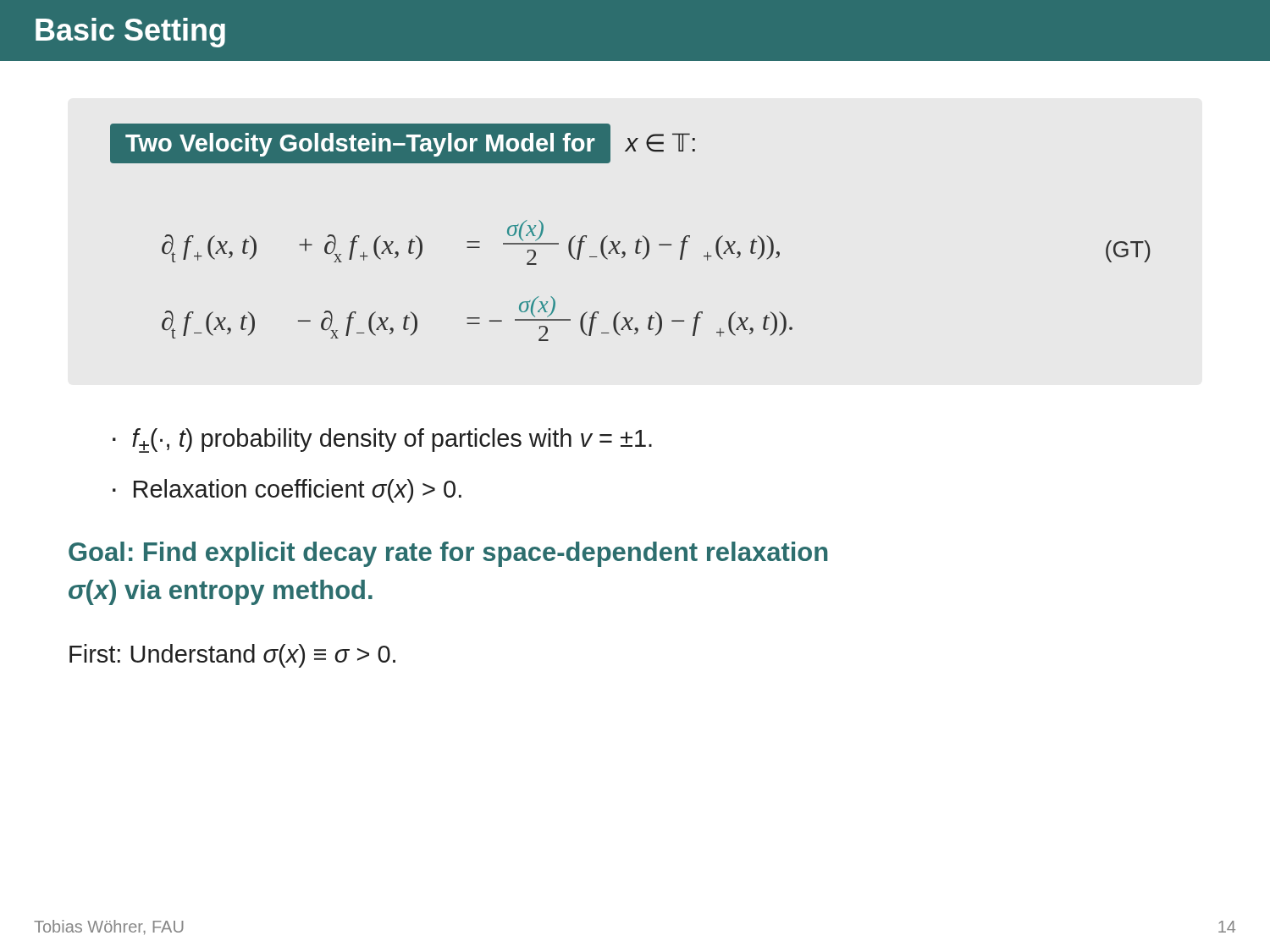Select the element starting "· f±(·, t) probability density"

[382, 440]
